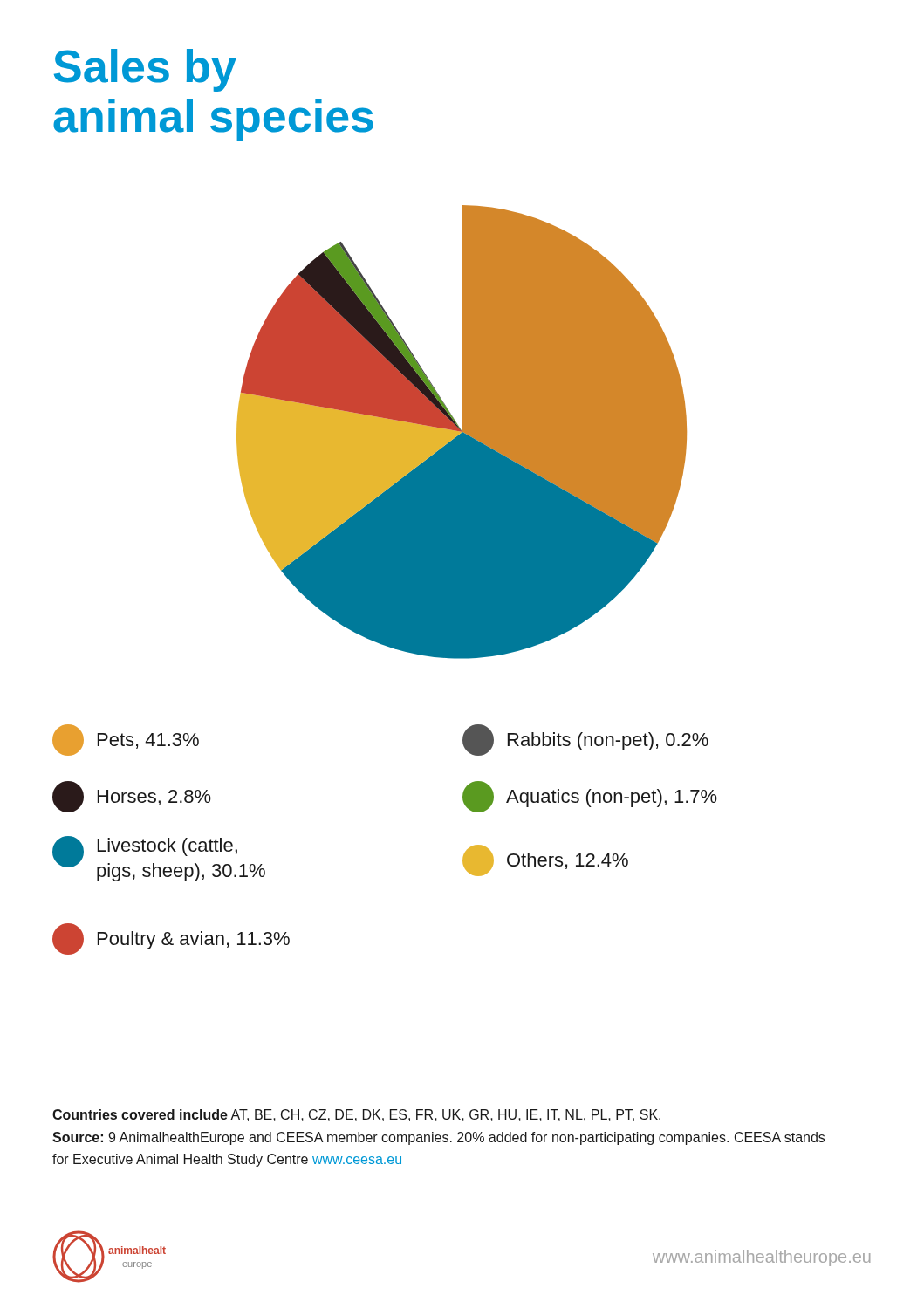Where does it say "Aquatics (non-pet), 1.7%"?
The image size is (924, 1309).
click(x=590, y=797)
